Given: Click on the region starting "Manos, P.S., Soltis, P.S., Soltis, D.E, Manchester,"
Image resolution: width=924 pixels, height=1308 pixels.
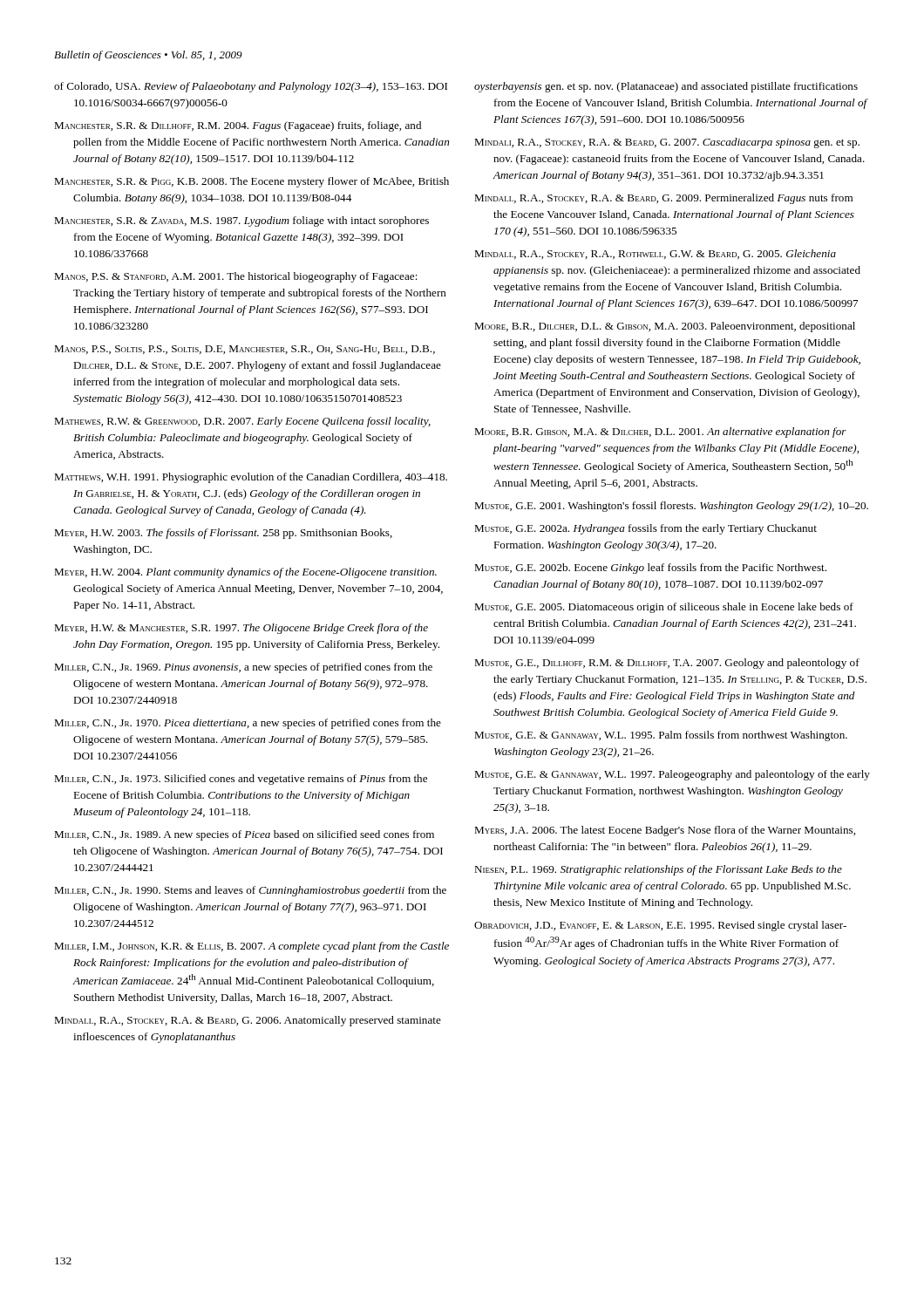Looking at the screenshot, I should click(x=247, y=373).
